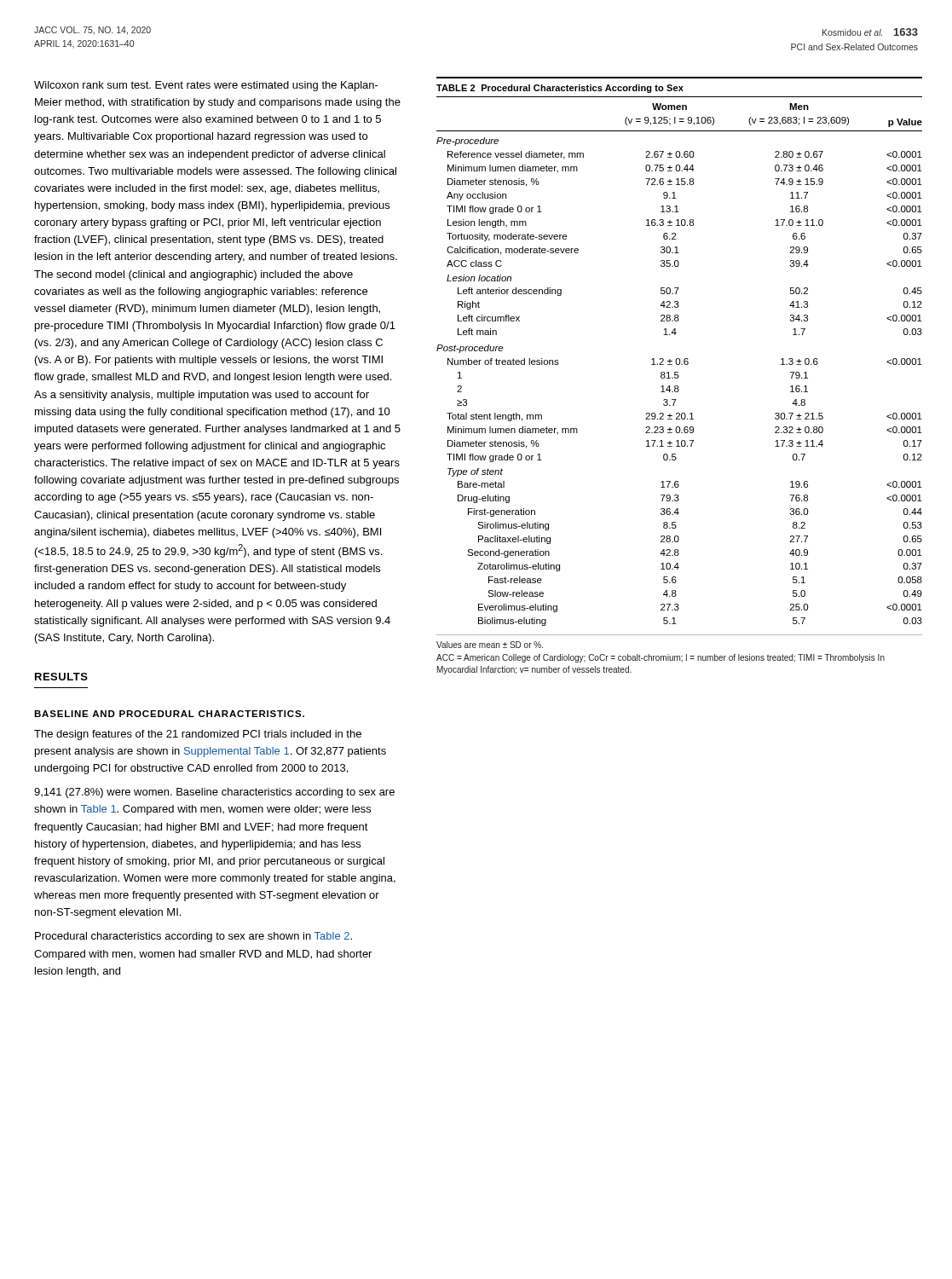Viewport: 952px width, 1279px height.
Task: Select the text block that says "The design features of the 21 randomized"
Action: point(217,751)
